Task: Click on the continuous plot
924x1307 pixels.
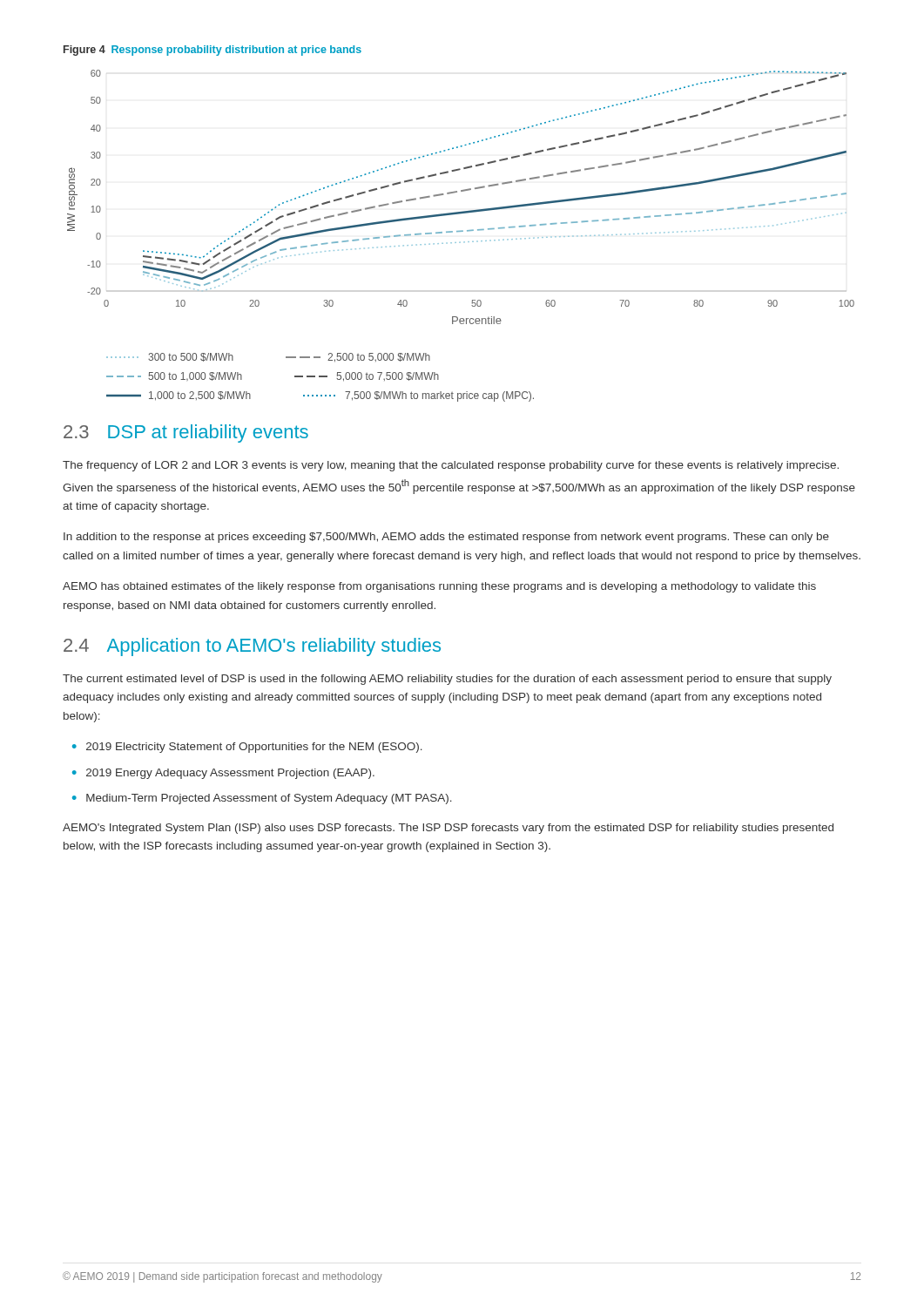Action: pos(462,205)
